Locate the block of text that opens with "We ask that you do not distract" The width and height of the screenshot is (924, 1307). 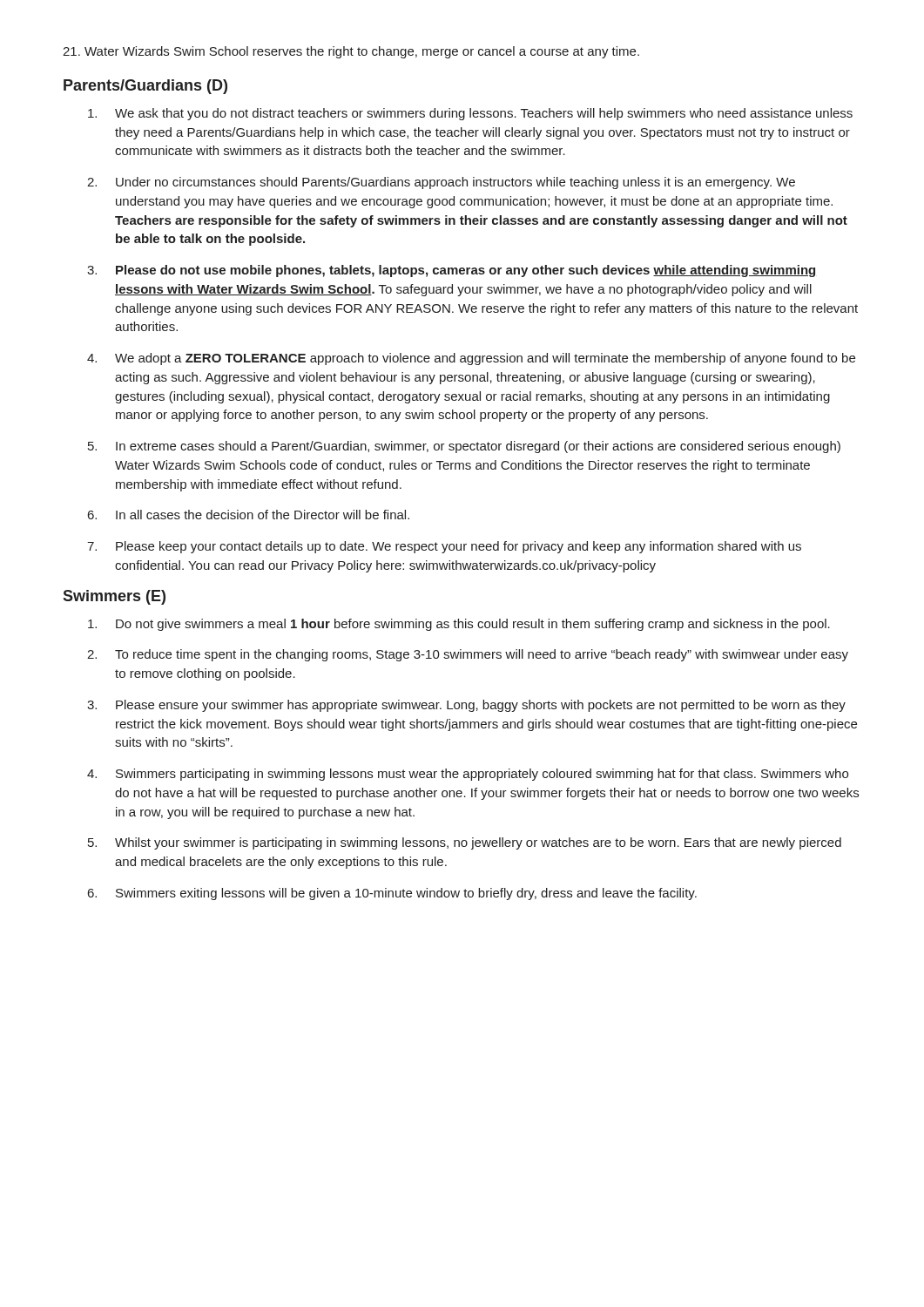click(x=474, y=132)
